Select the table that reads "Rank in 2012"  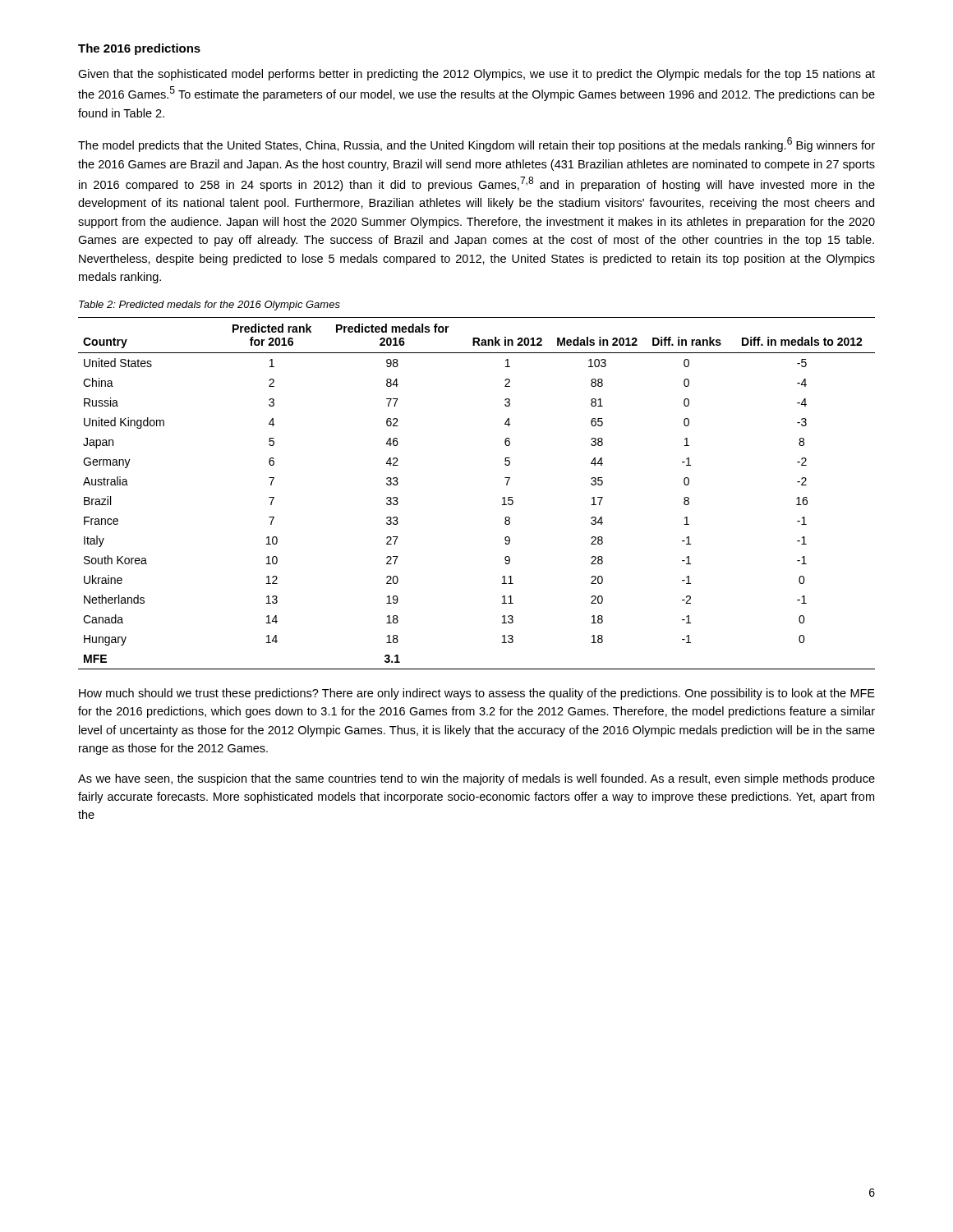coord(476,493)
